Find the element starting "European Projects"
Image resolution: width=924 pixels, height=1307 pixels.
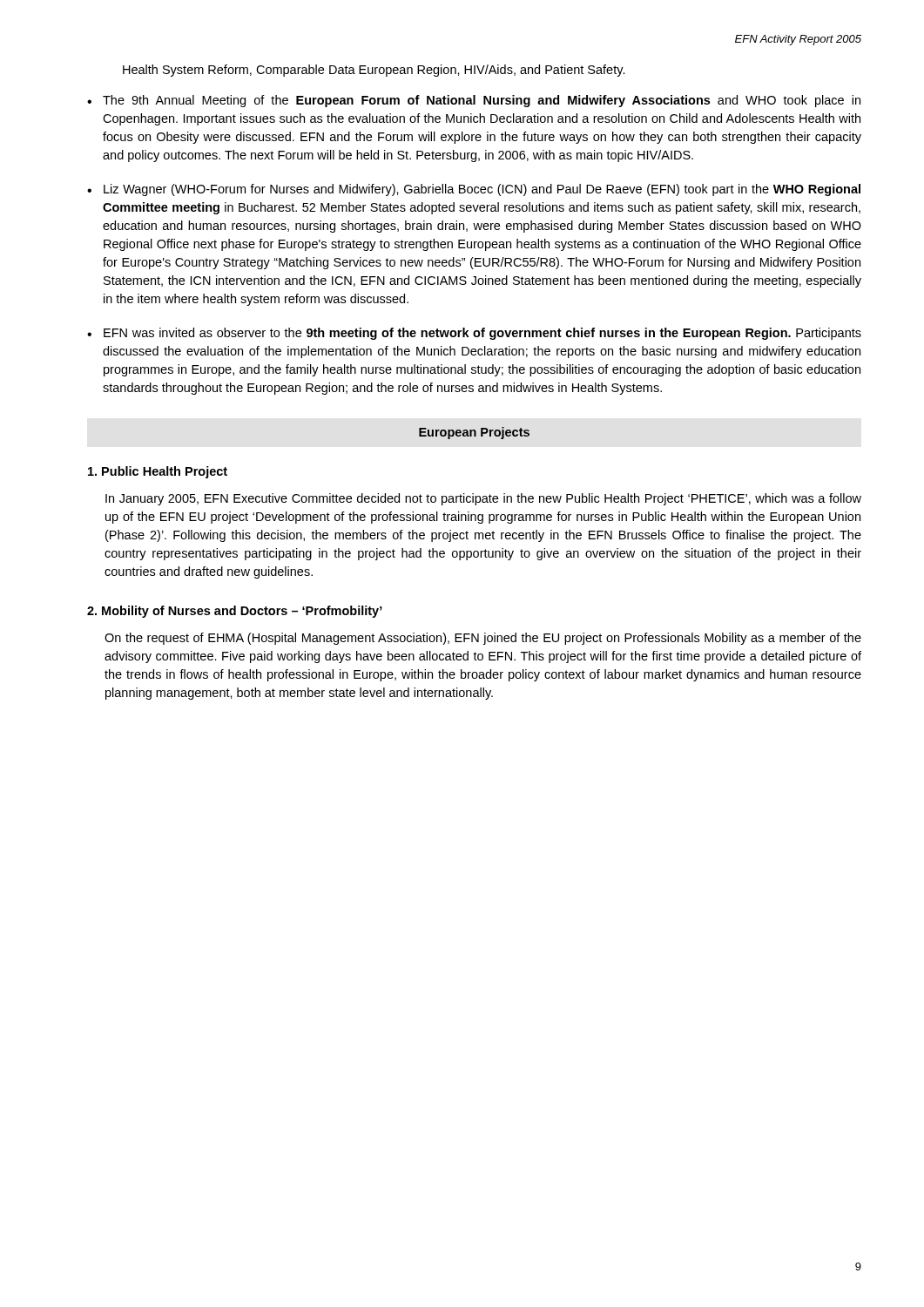pyautogui.click(x=474, y=432)
